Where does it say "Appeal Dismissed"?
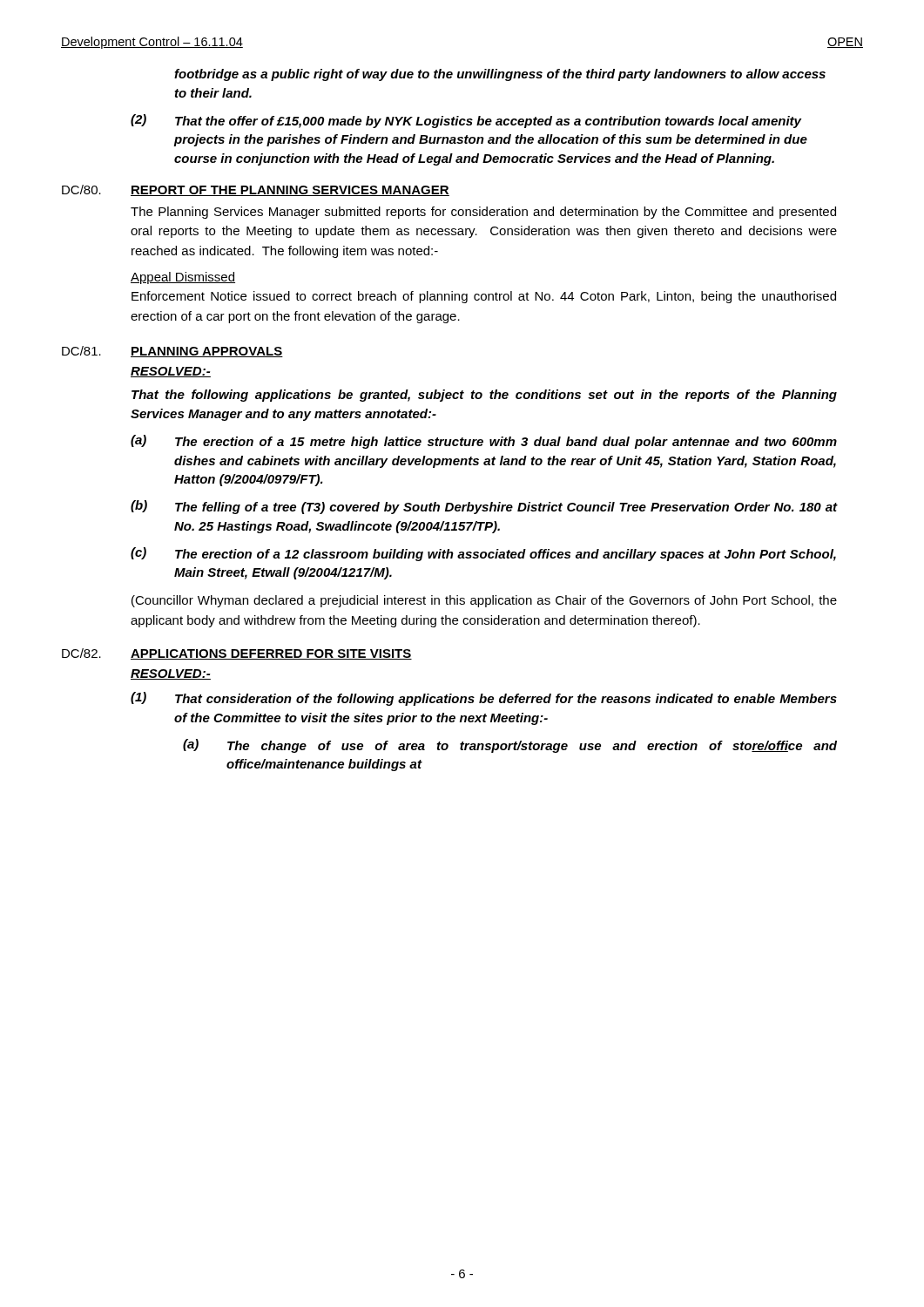 (183, 277)
